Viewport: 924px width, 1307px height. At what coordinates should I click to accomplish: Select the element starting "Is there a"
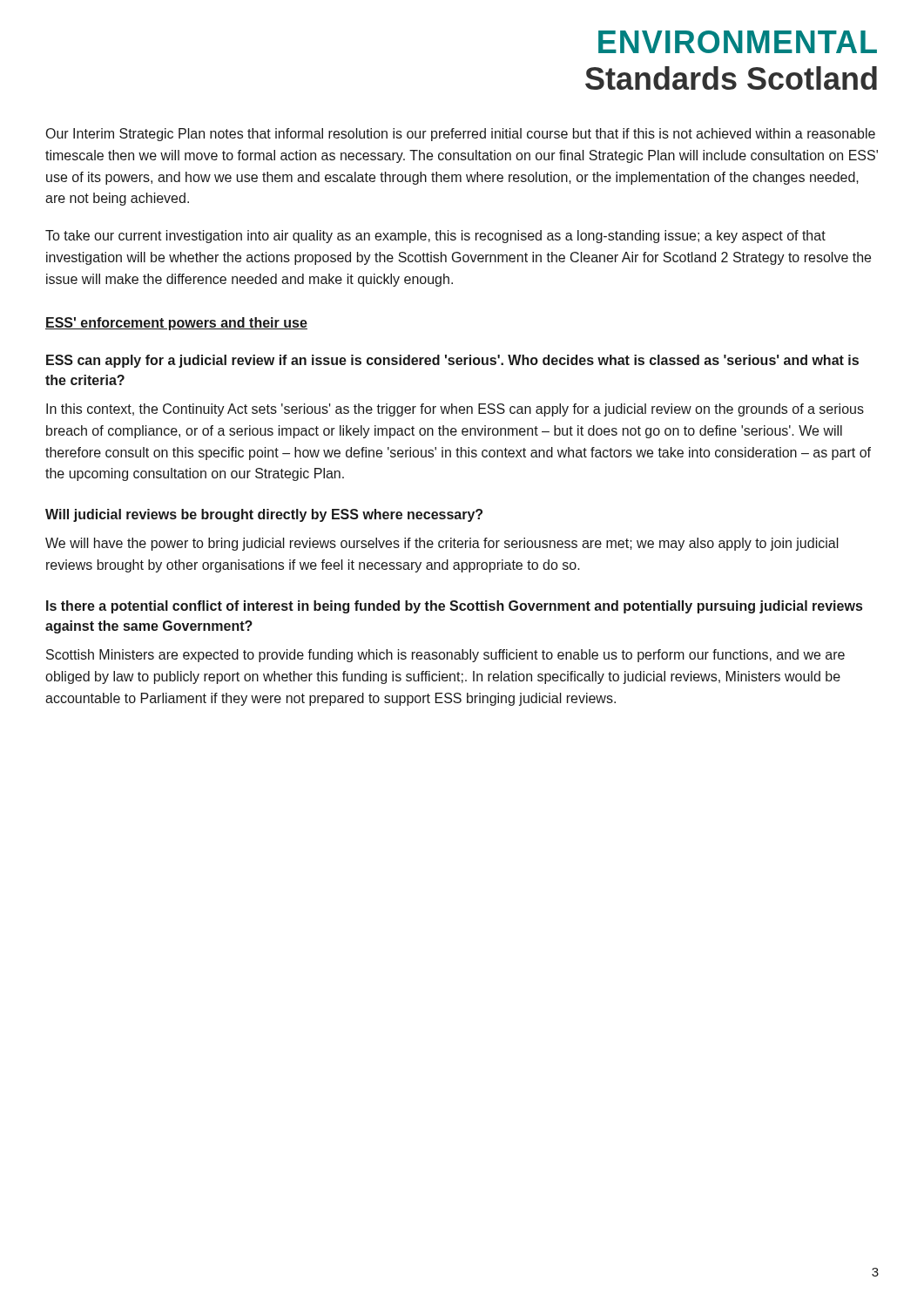tap(454, 616)
